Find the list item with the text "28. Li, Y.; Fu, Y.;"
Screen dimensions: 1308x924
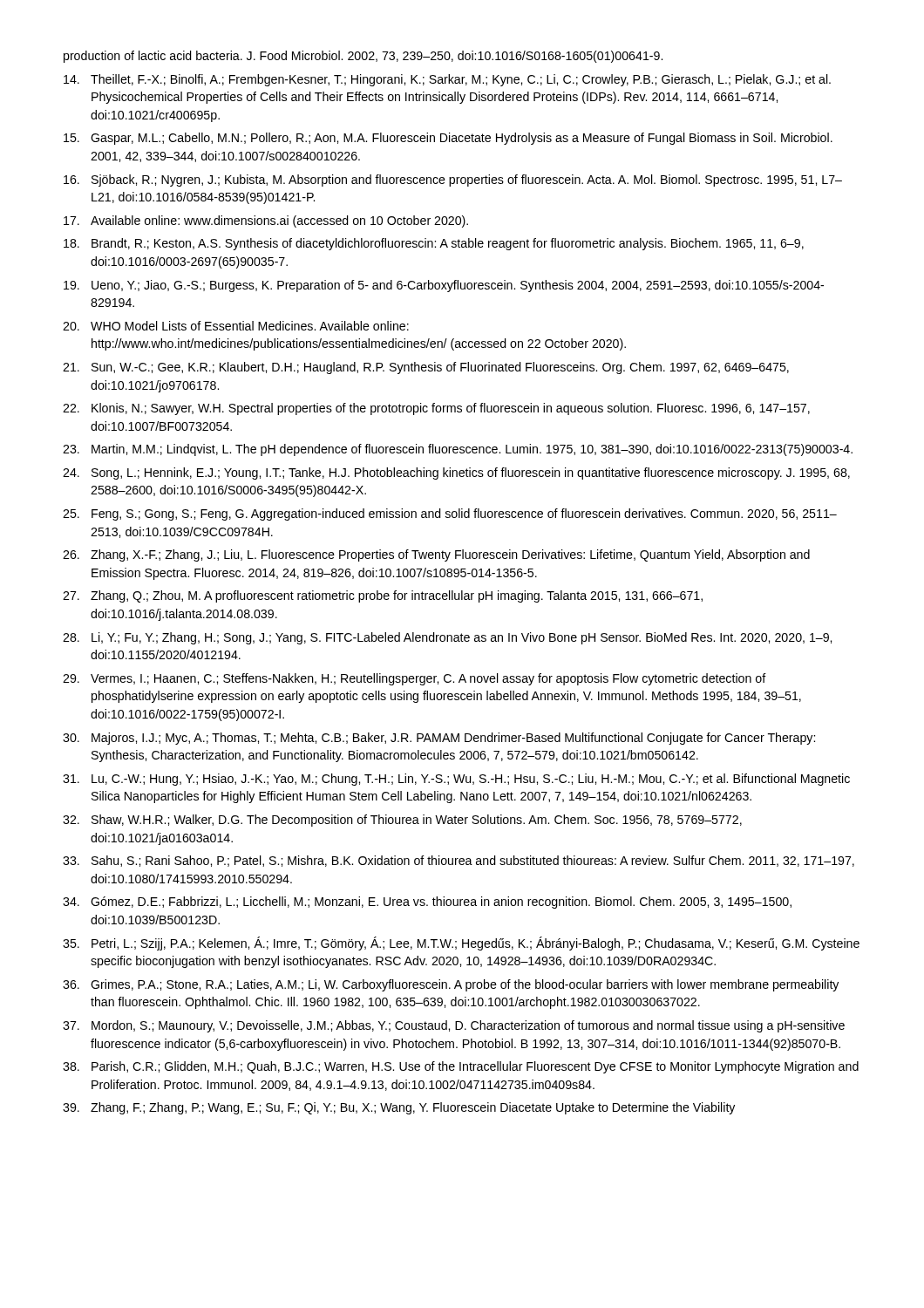tap(462, 646)
